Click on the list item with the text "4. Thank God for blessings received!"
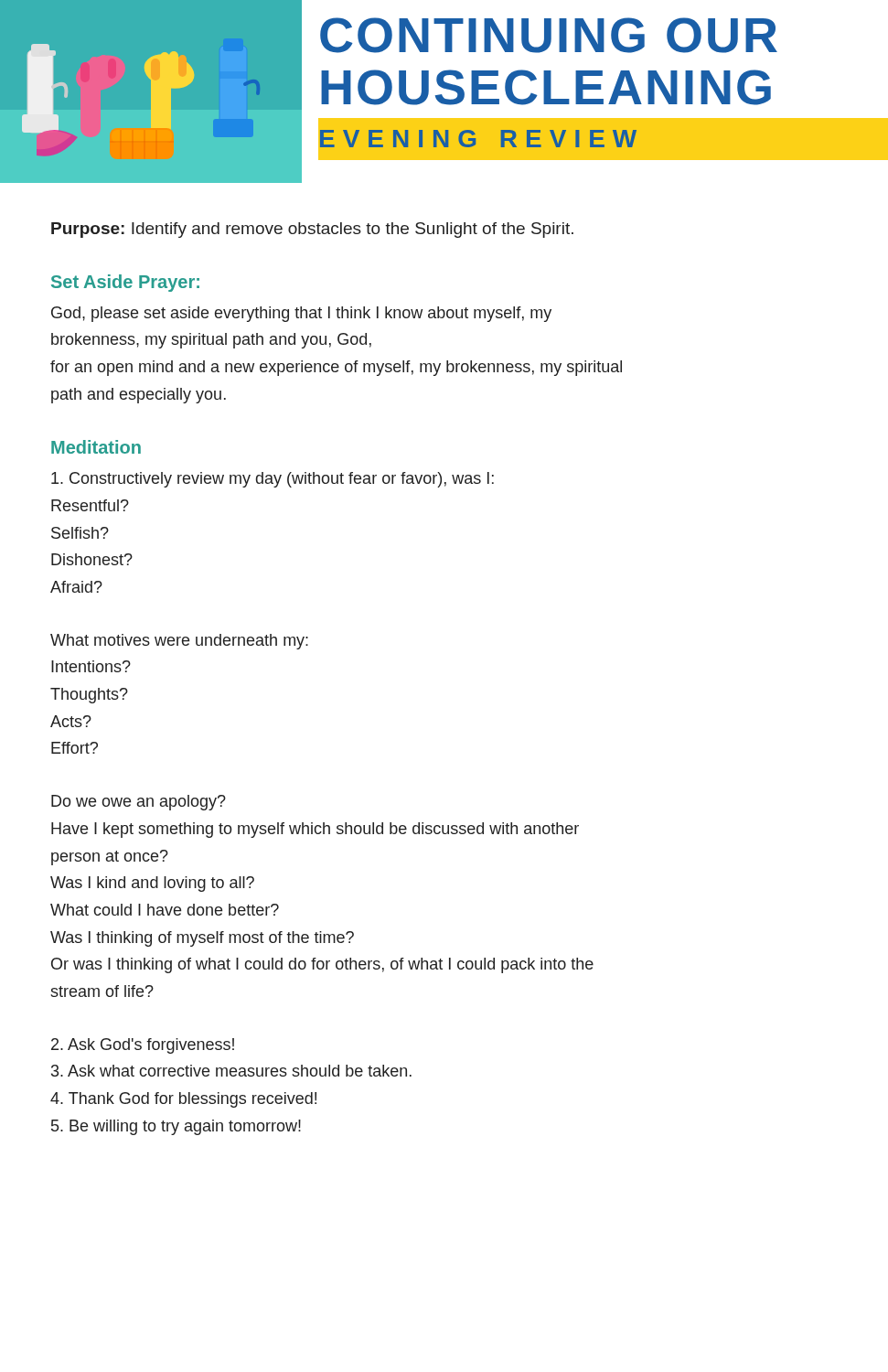The image size is (888, 1372). point(184,1098)
